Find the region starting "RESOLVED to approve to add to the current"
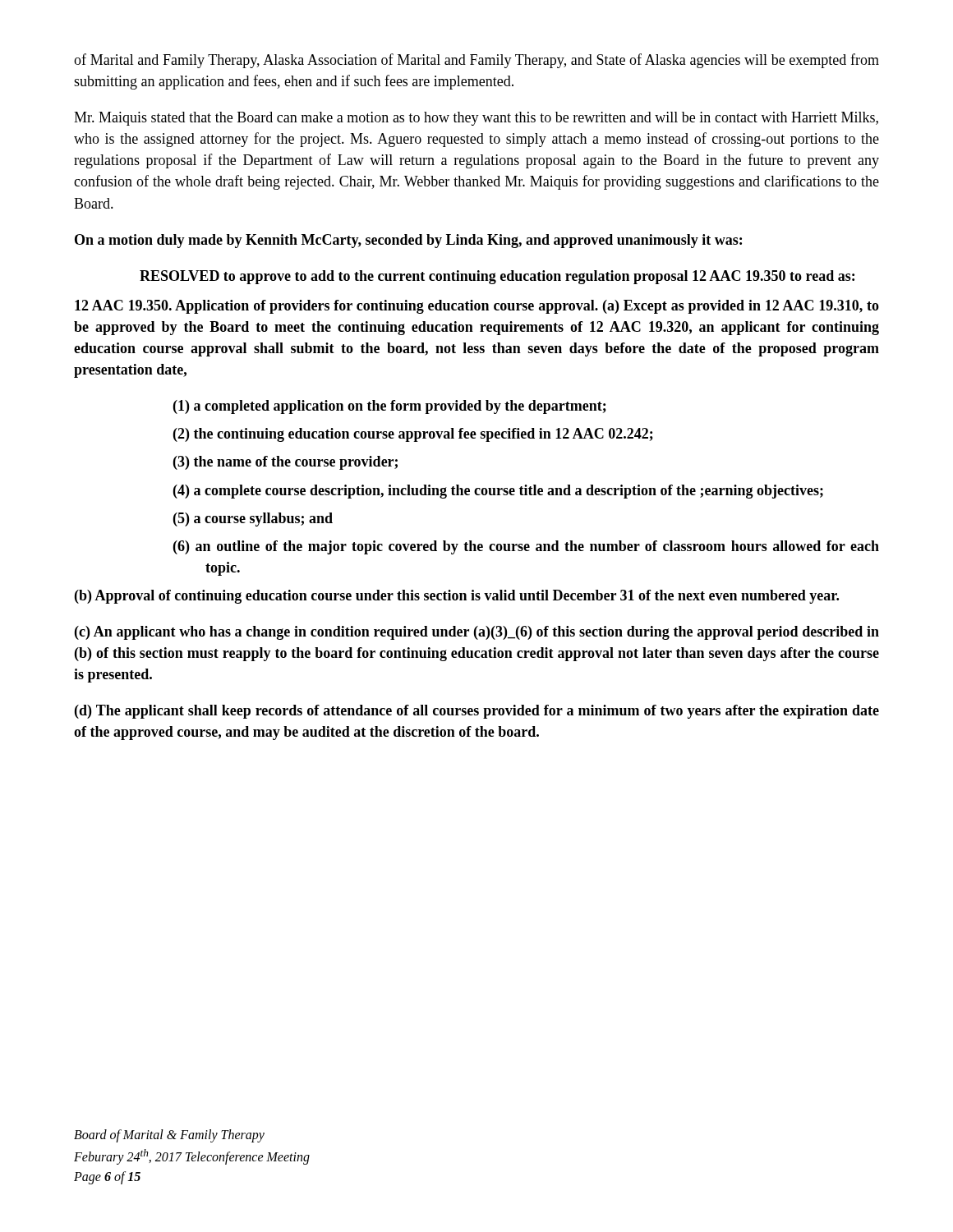953x1232 pixels. pos(498,276)
